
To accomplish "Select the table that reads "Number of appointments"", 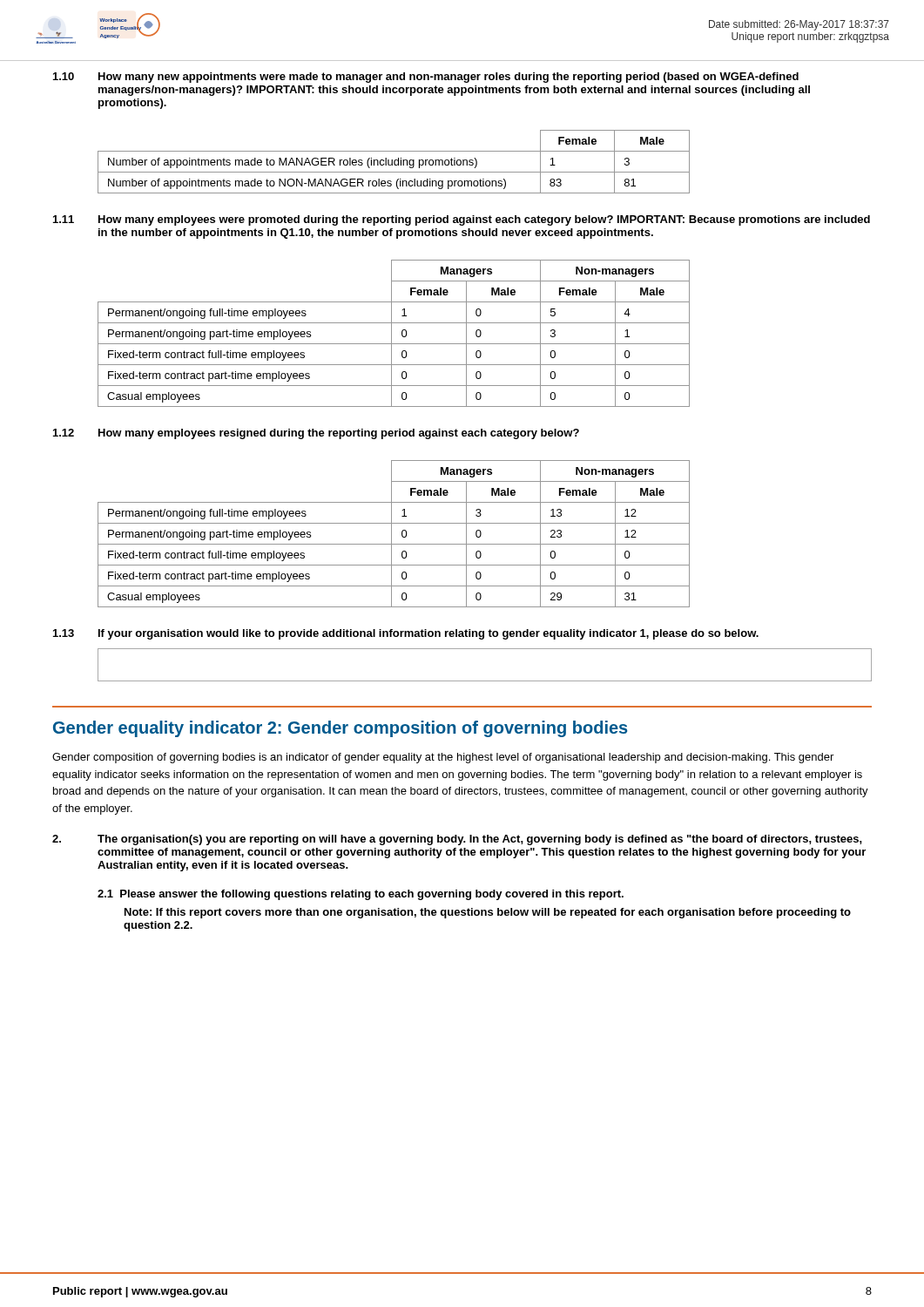I will tap(485, 162).
